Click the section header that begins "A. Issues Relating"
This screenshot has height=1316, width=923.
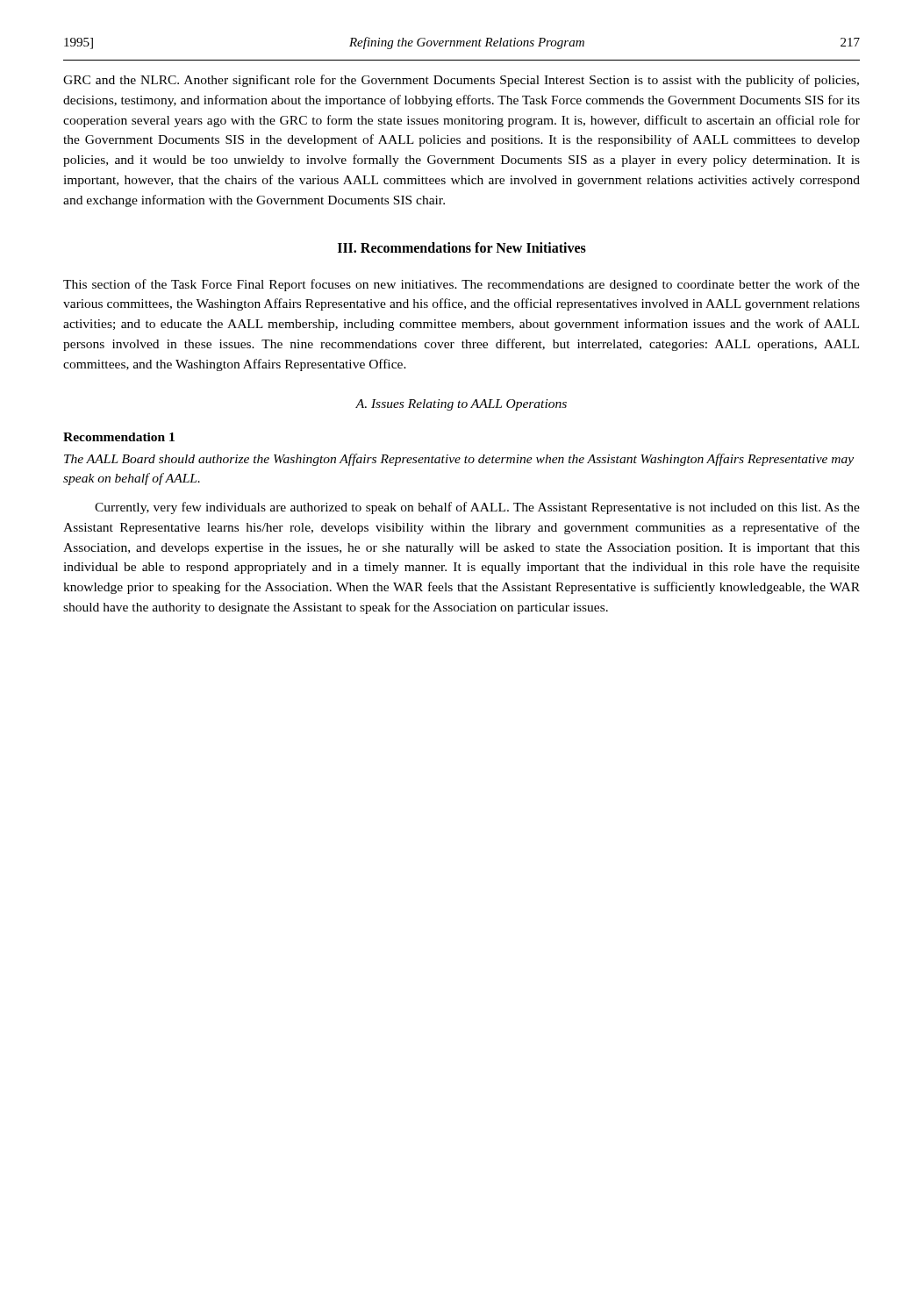462,403
